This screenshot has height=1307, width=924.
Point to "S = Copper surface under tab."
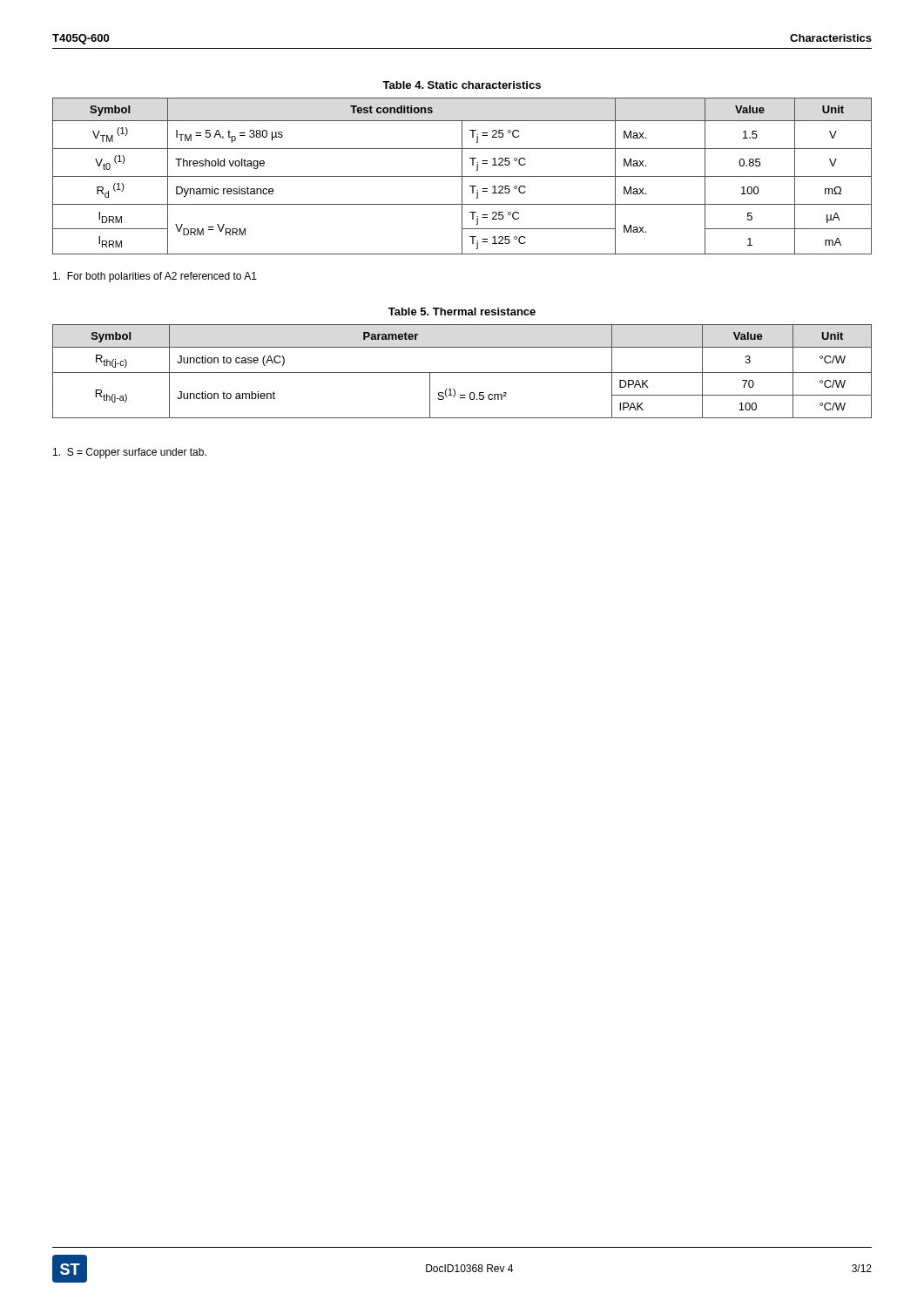130,452
